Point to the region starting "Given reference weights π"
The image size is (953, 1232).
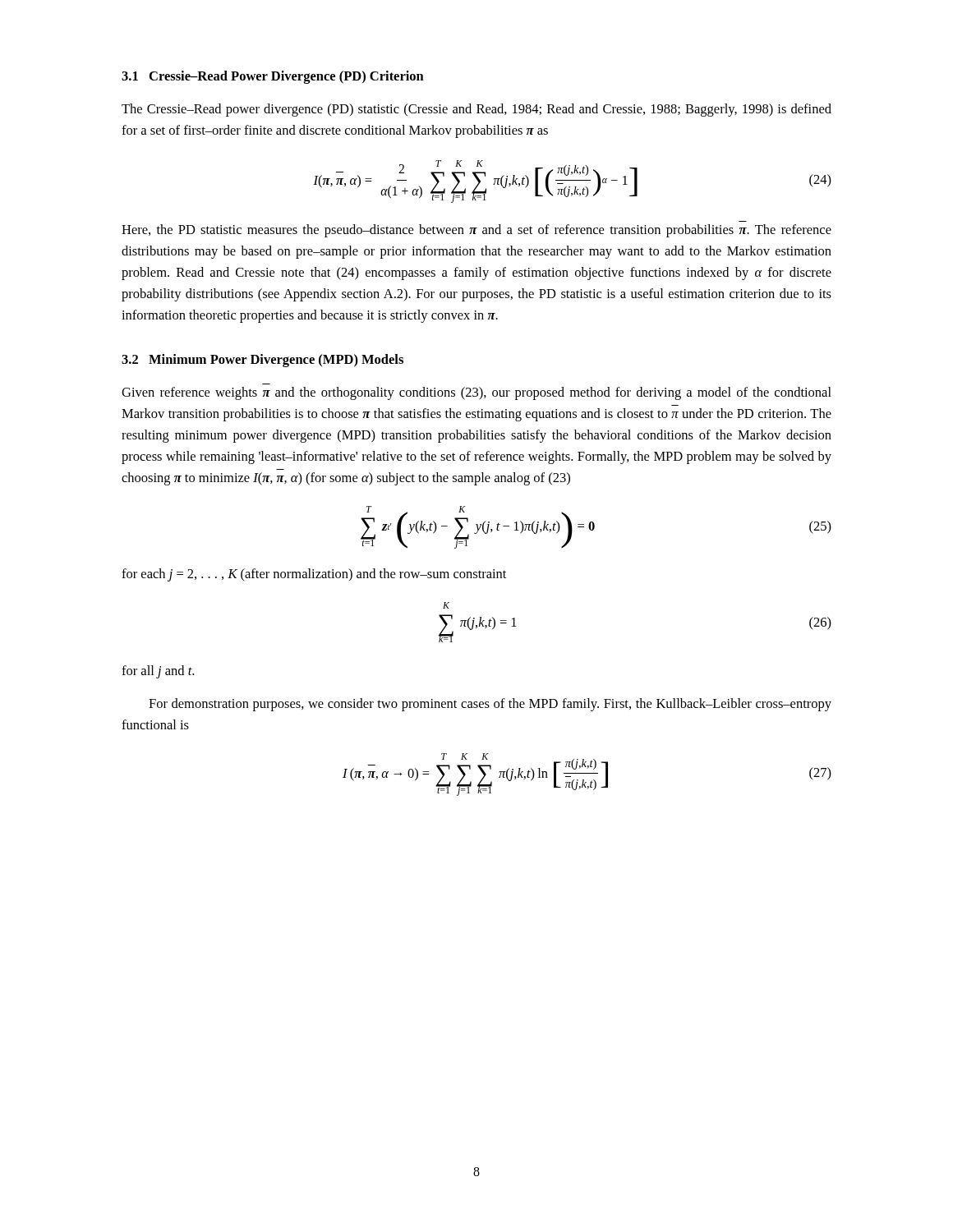[x=476, y=435]
